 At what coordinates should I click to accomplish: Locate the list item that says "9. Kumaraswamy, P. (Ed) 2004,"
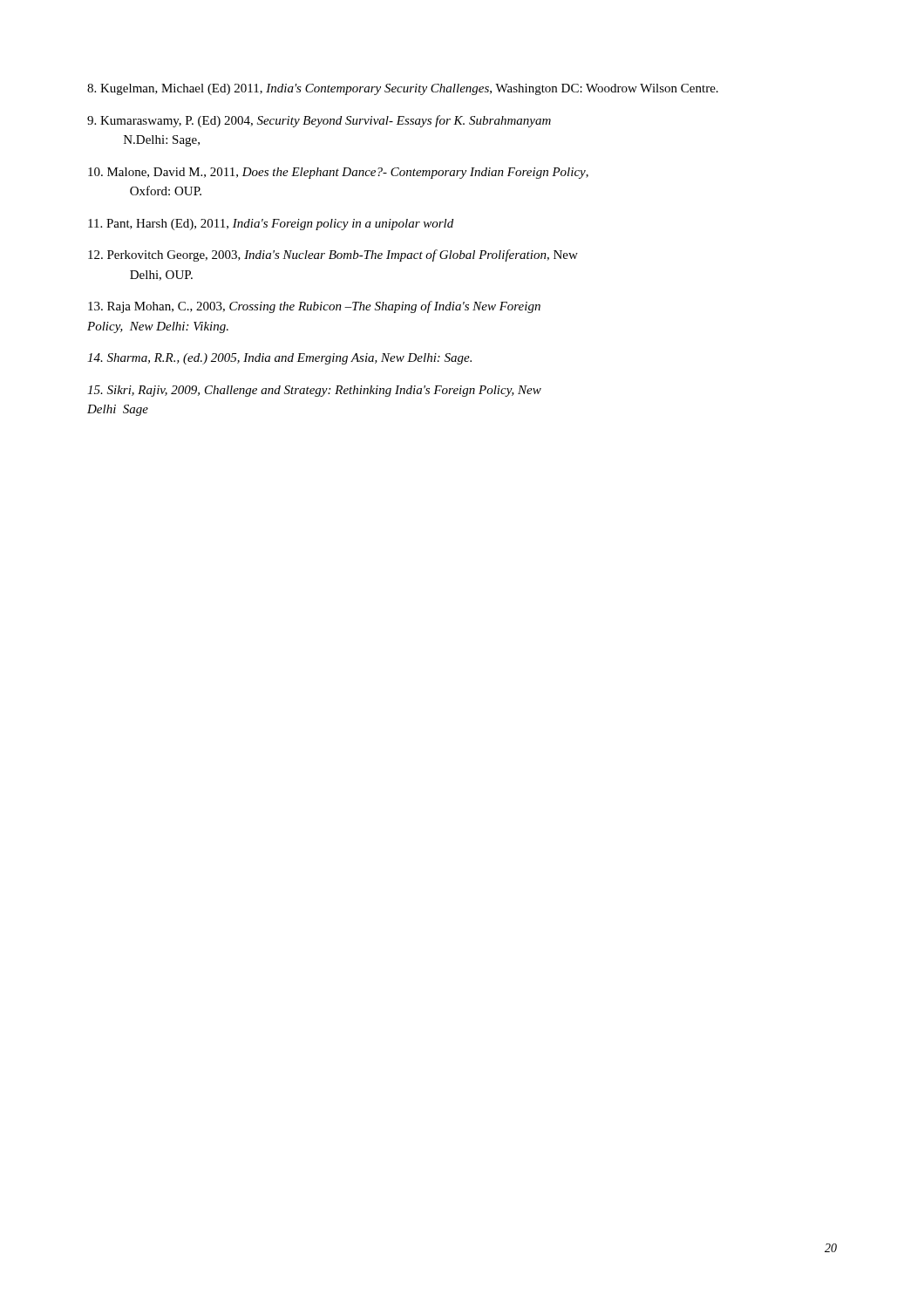tap(319, 130)
